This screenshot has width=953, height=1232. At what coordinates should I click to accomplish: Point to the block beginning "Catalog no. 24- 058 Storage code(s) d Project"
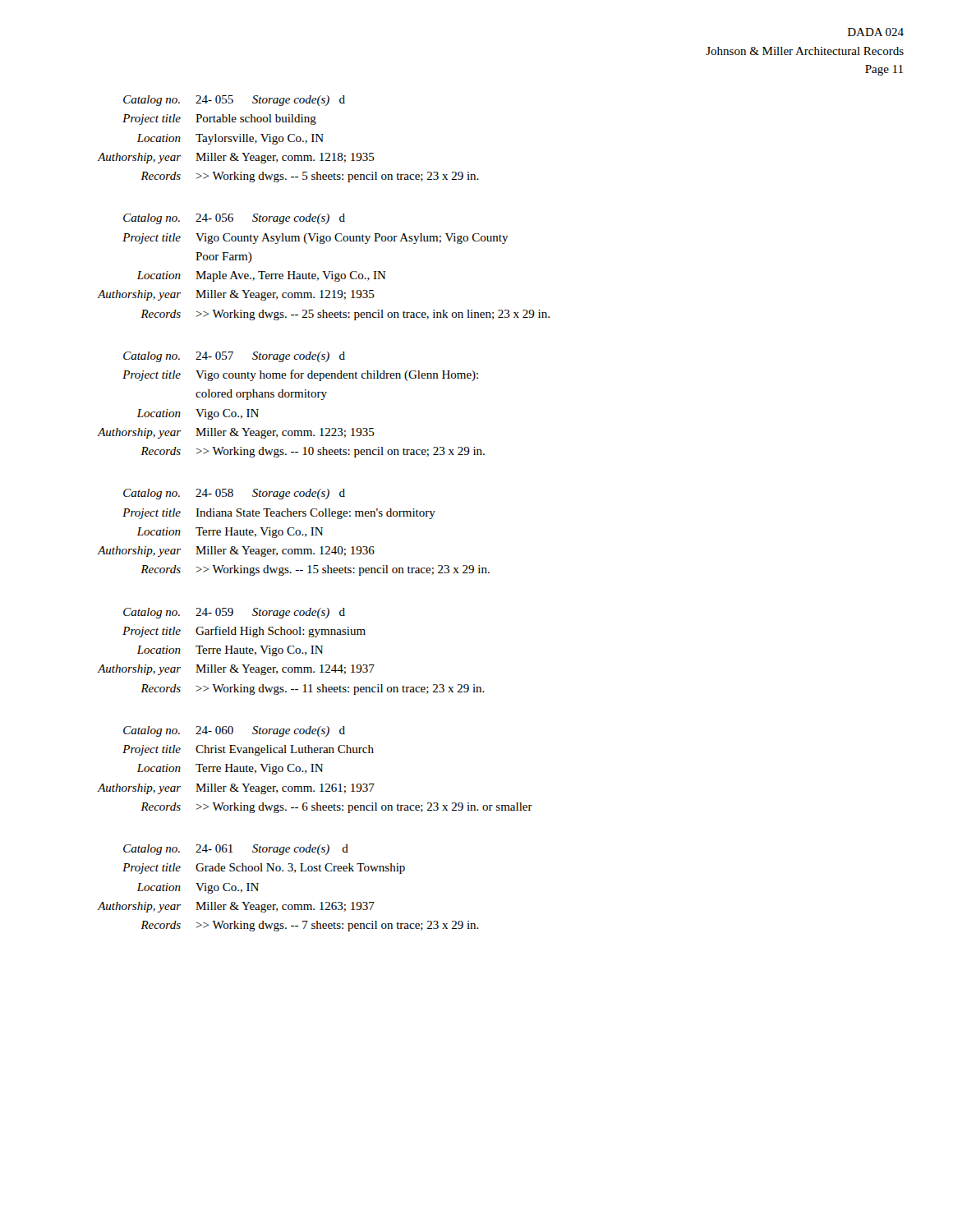click(x=234, y=494)
